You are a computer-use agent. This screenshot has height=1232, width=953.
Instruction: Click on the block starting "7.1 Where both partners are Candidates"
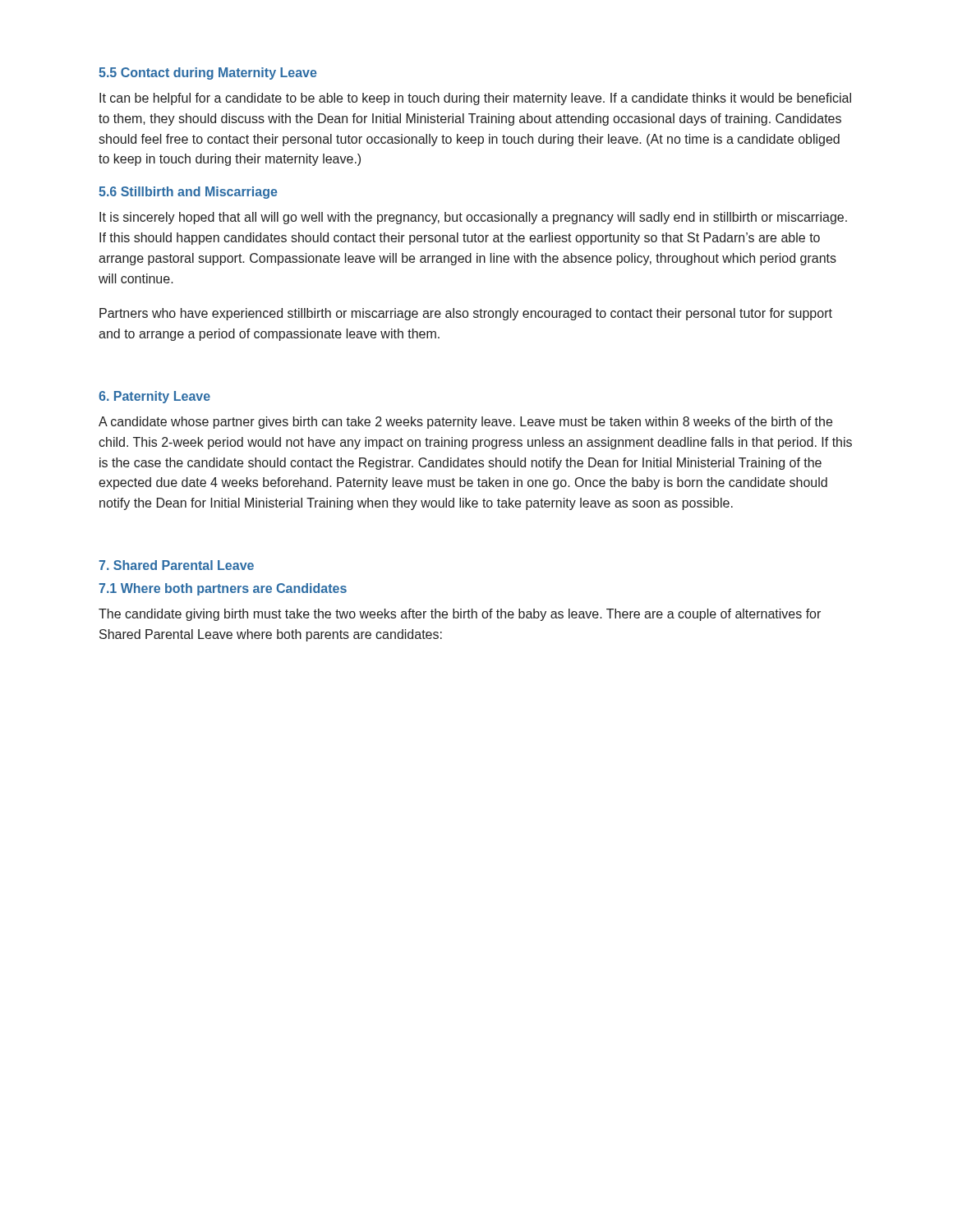click(x=223, y=588)
